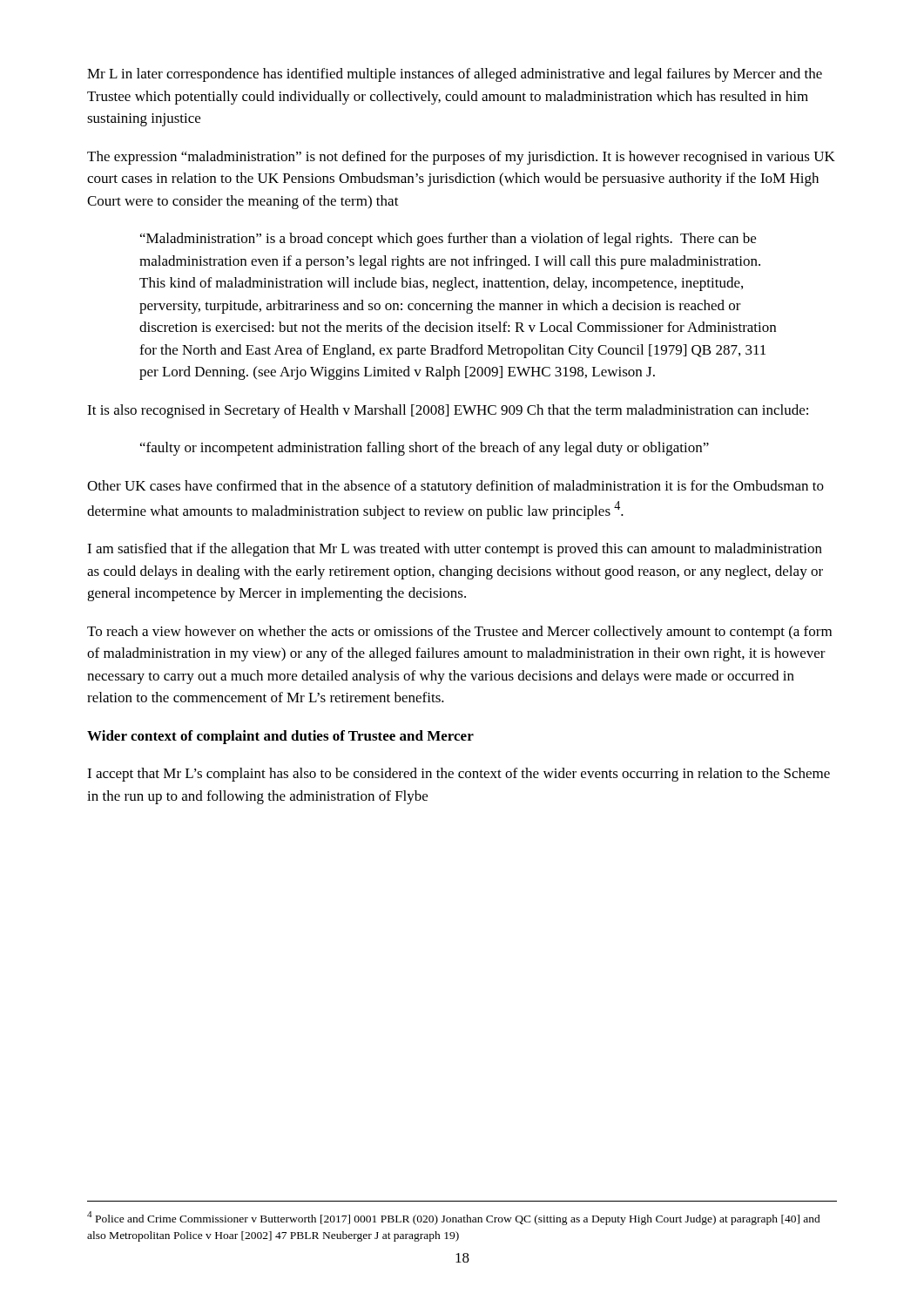Point to the element starting "“faulty or incompetent administration falling"
Image resolution: width=924 pixels, height=1307 pixels.
424,447
